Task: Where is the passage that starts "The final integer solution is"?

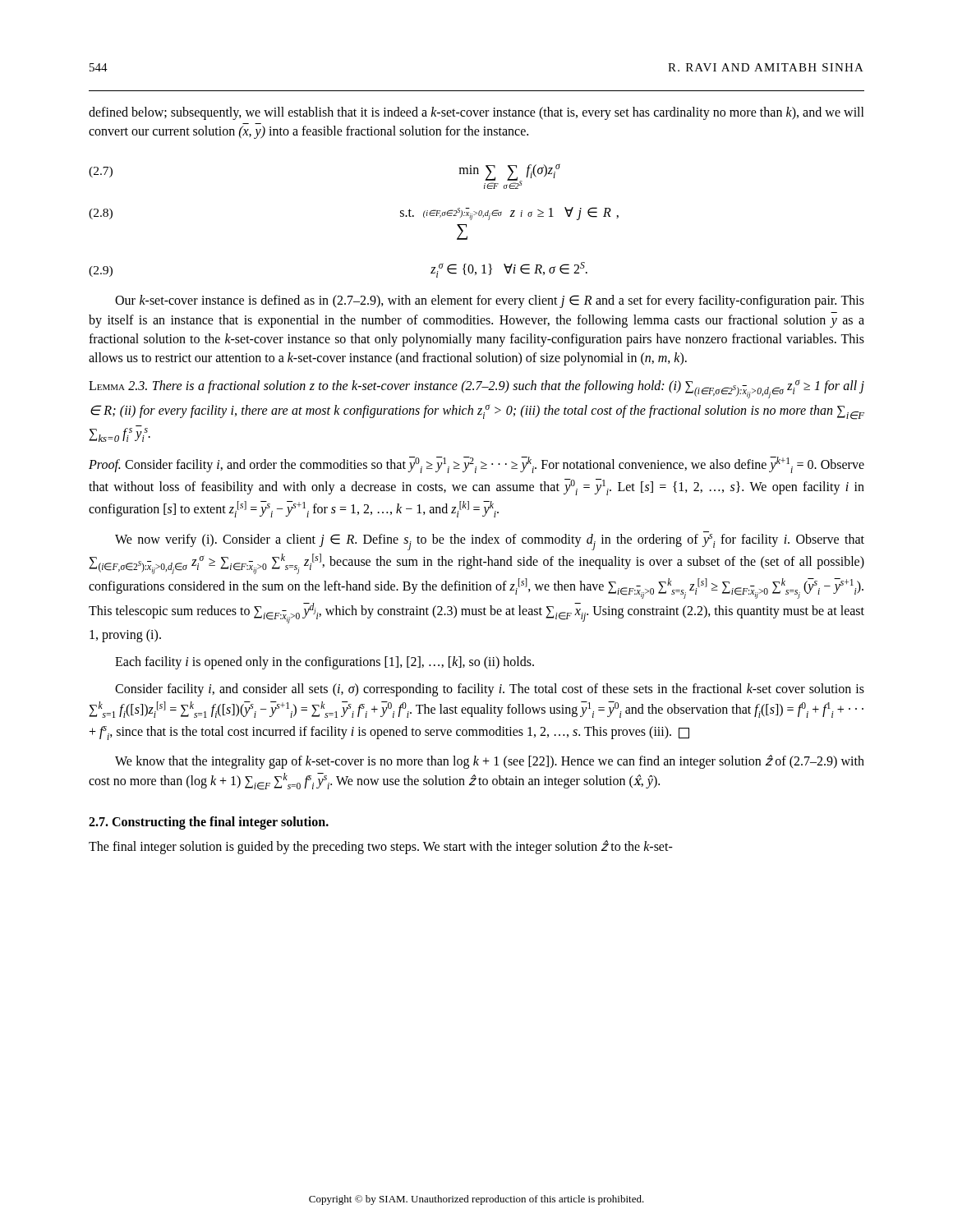Action: pyautogui.click(x=476, y=846)
